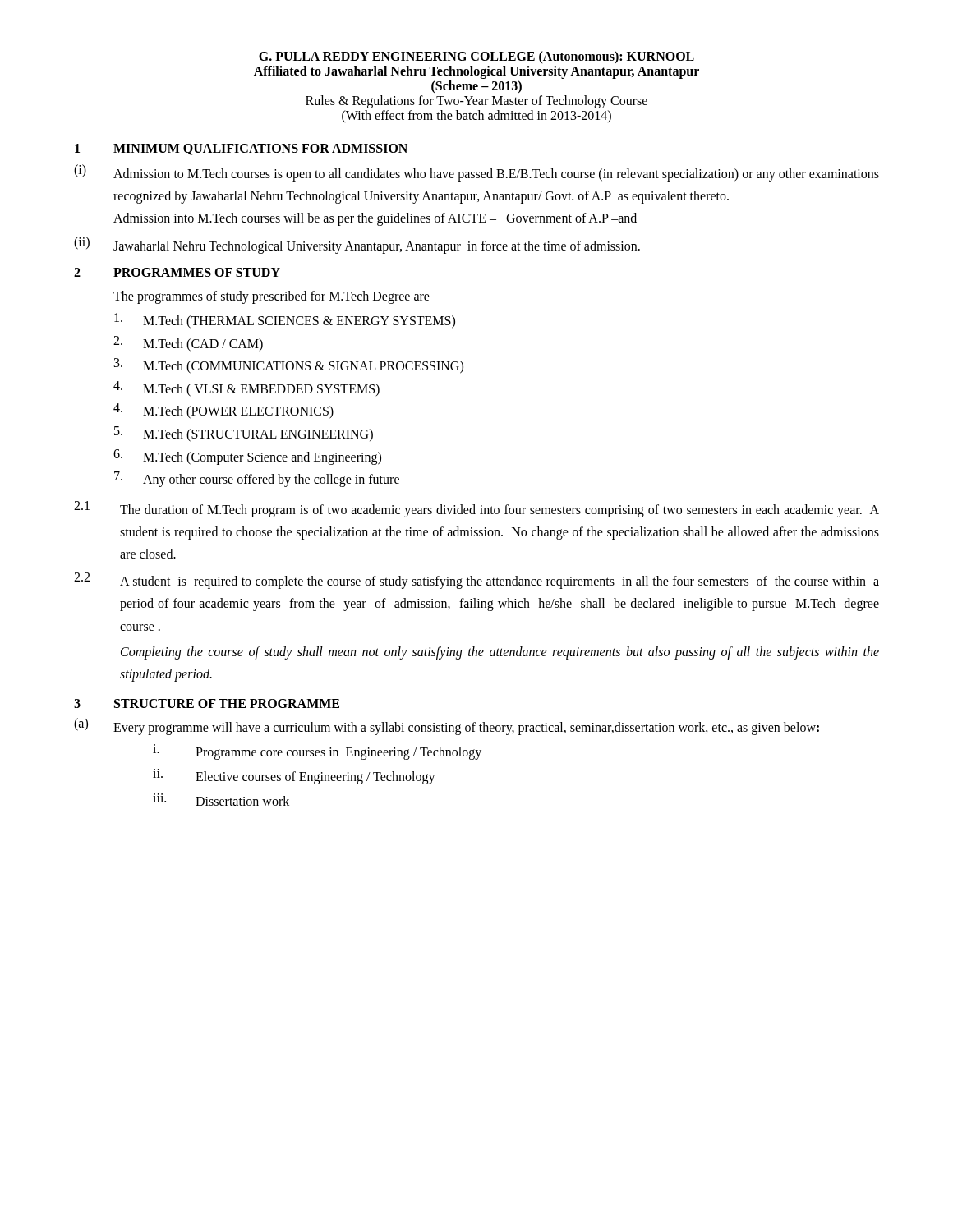Screen dimensions: 1232x953
Task: Click on the list item that says "i. Programme core"
Action: coord(317,752)
